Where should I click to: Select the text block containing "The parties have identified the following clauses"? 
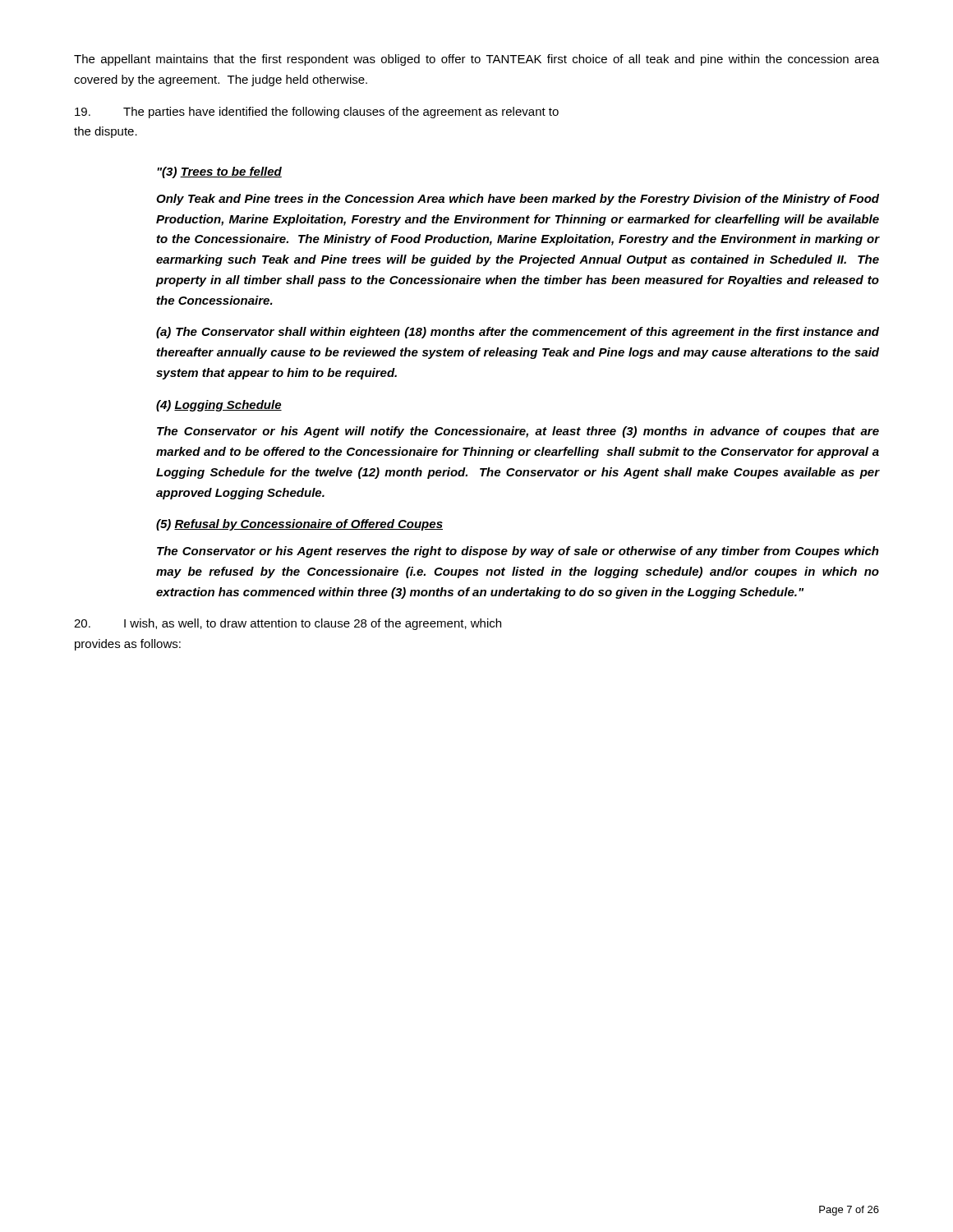pos(476,112)
